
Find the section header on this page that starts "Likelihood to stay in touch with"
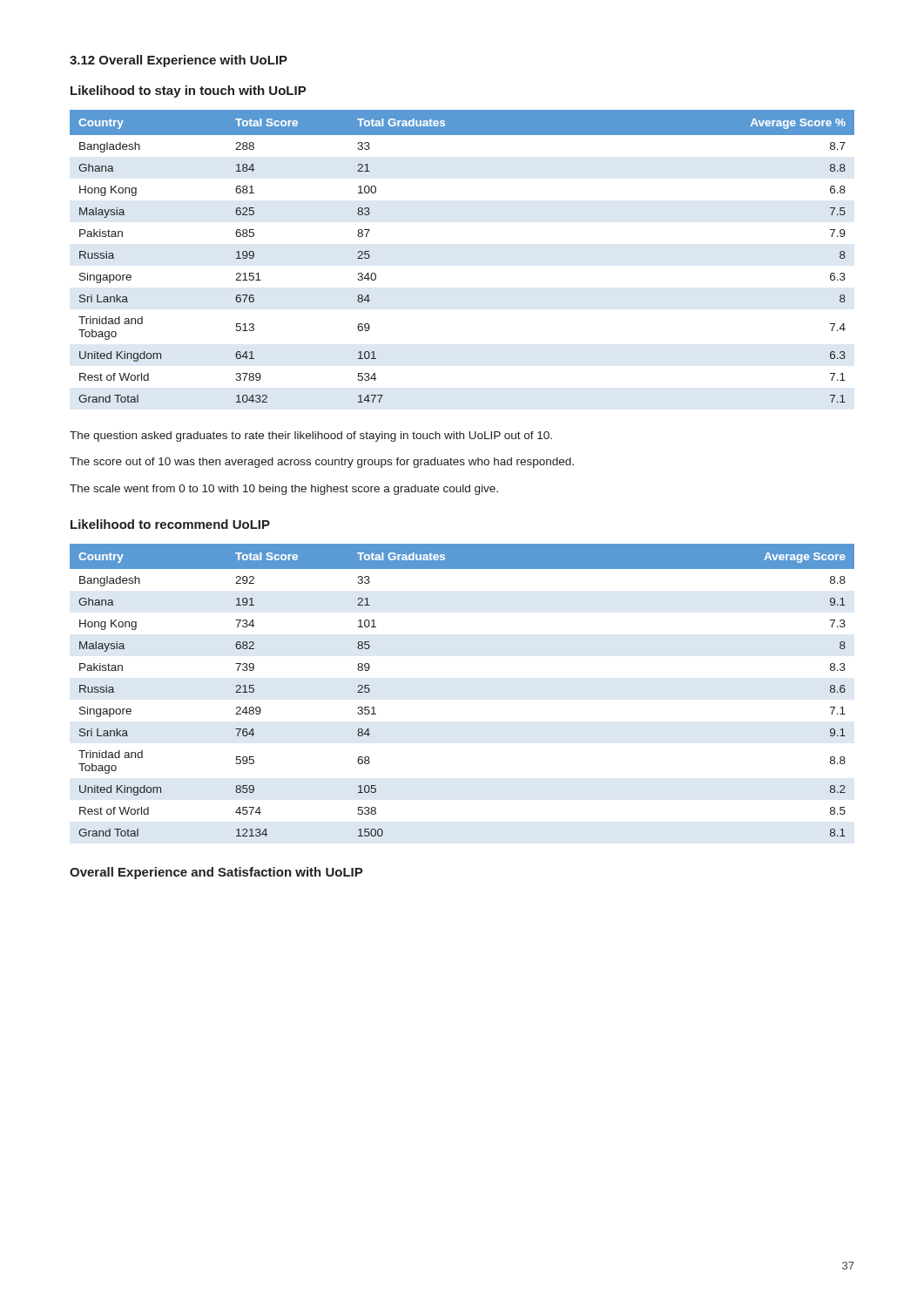[x=188, y=90]
